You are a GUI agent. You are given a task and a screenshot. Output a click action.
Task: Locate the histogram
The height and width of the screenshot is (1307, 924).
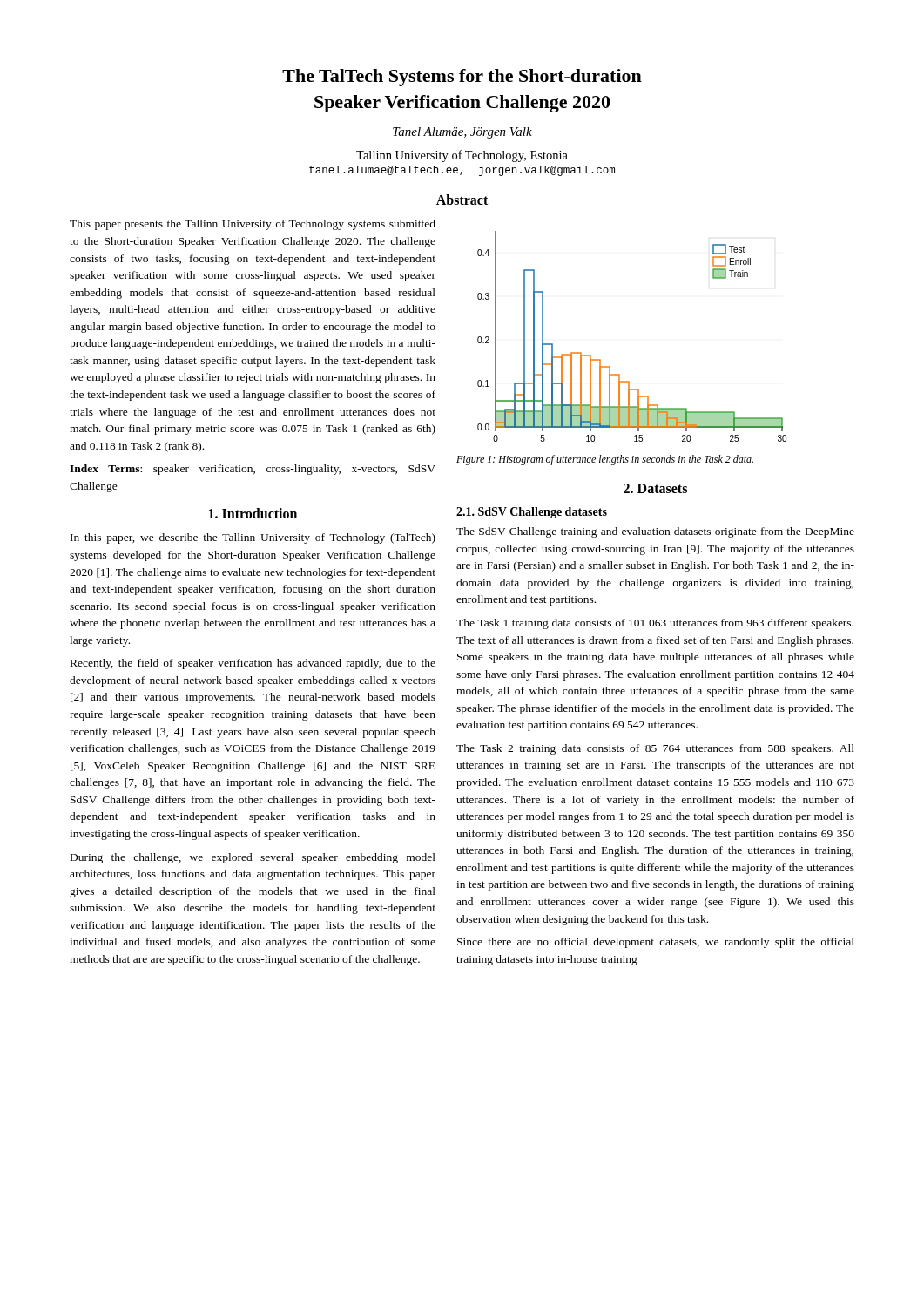pyautogui.click(x=655, y=336)
